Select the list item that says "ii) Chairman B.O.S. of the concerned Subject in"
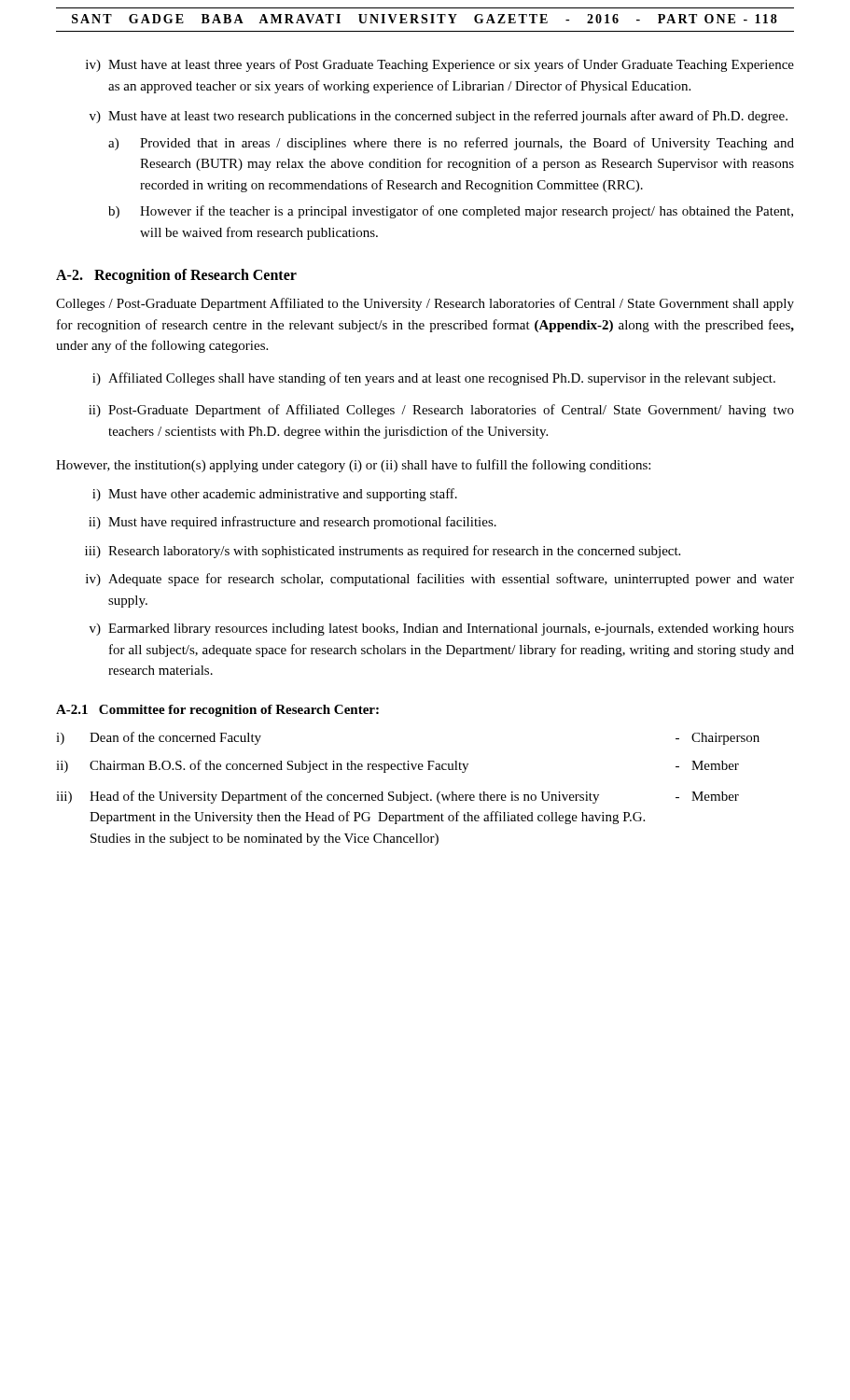The width and height of the screenshot is (850, 1400). [425, 766]
